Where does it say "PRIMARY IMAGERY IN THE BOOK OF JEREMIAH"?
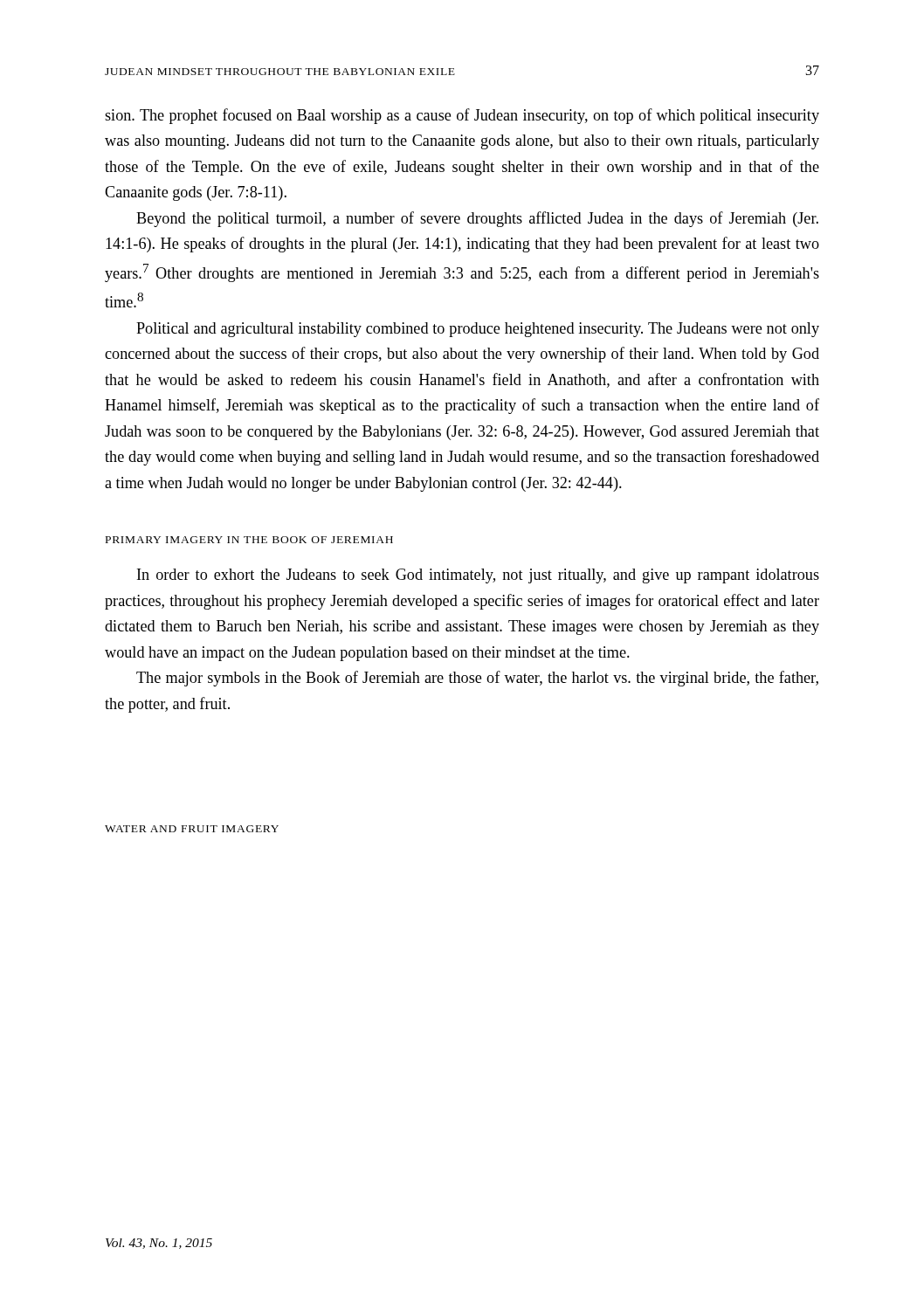Viewport: 924px width, 1310px height. [x=249, y=540]
